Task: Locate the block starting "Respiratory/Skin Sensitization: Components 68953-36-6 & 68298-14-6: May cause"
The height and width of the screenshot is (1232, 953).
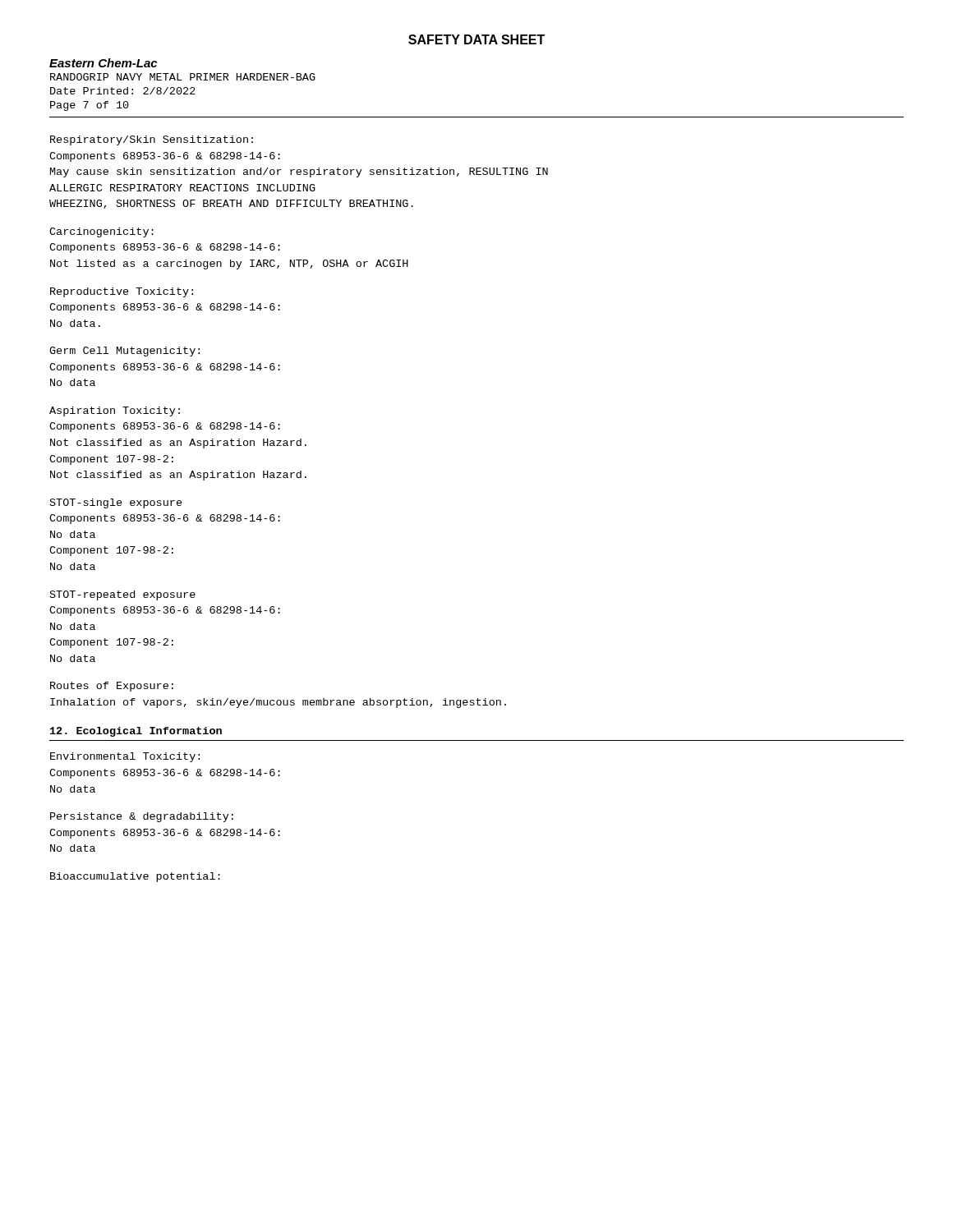Action: (x=299, y=172)
